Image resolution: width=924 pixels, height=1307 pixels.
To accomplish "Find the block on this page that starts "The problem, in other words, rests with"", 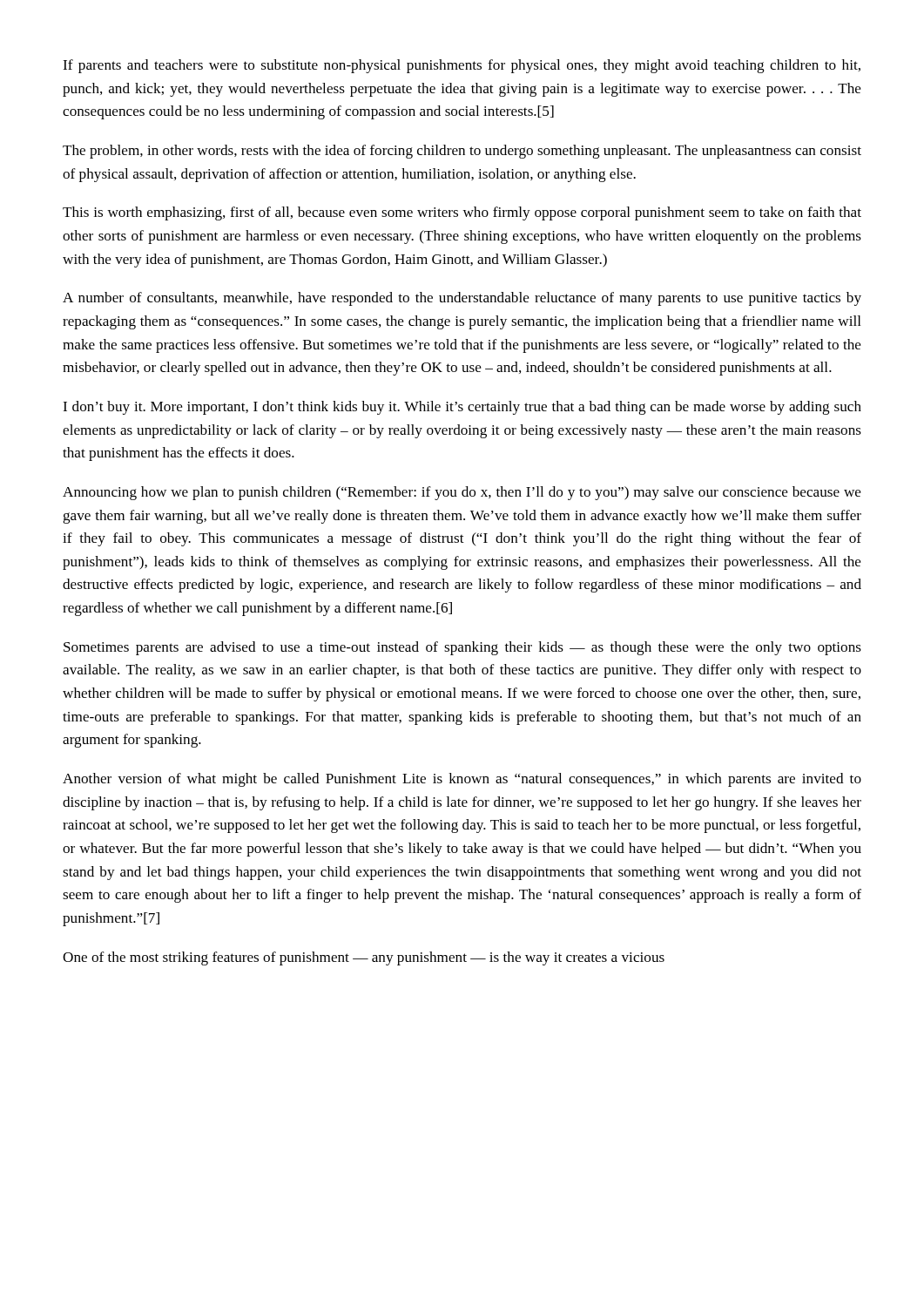I will click(x=462, y=162).
